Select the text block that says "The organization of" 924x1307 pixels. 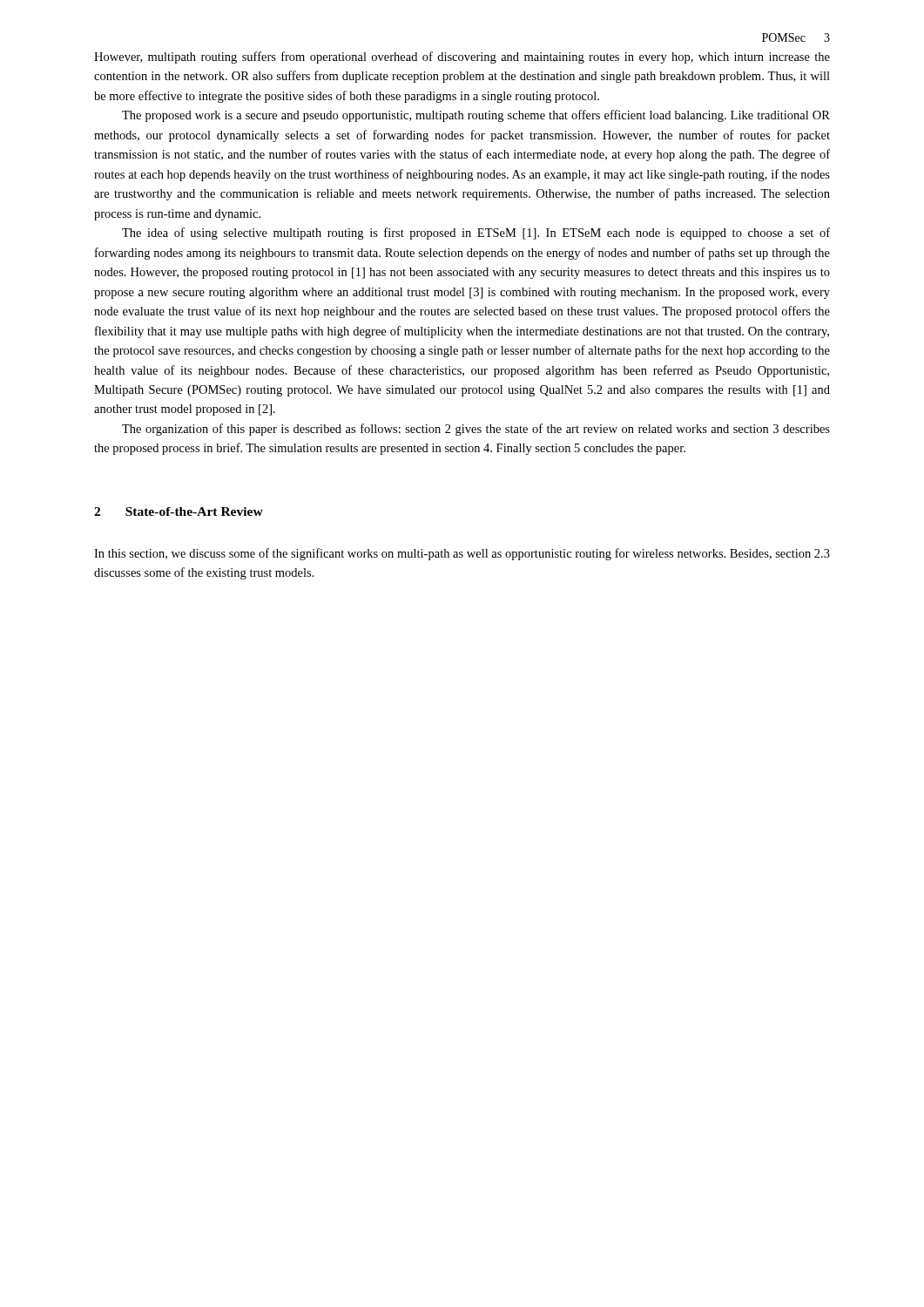(462, 439)
